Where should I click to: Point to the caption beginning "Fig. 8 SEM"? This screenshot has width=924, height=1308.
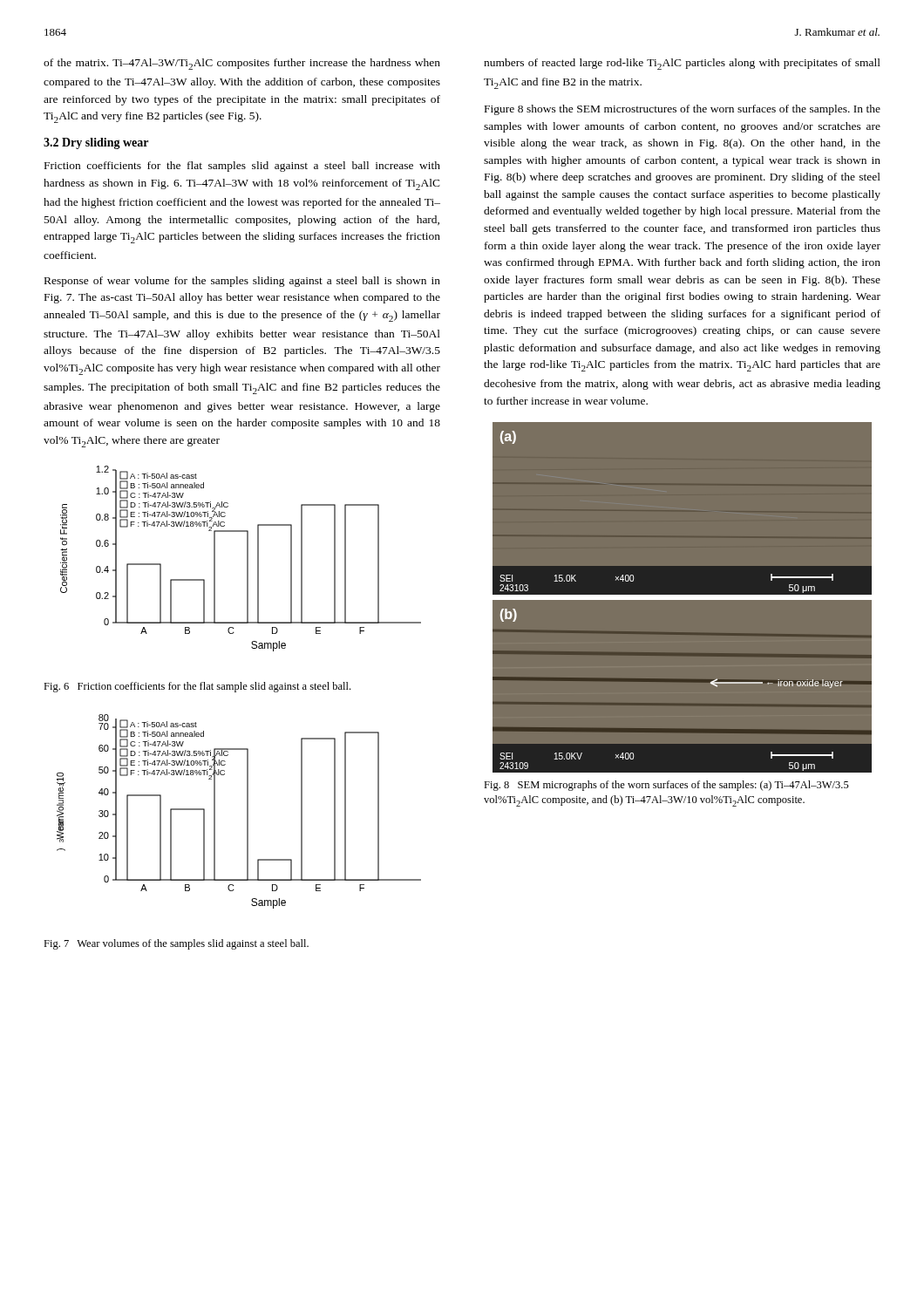666,793
